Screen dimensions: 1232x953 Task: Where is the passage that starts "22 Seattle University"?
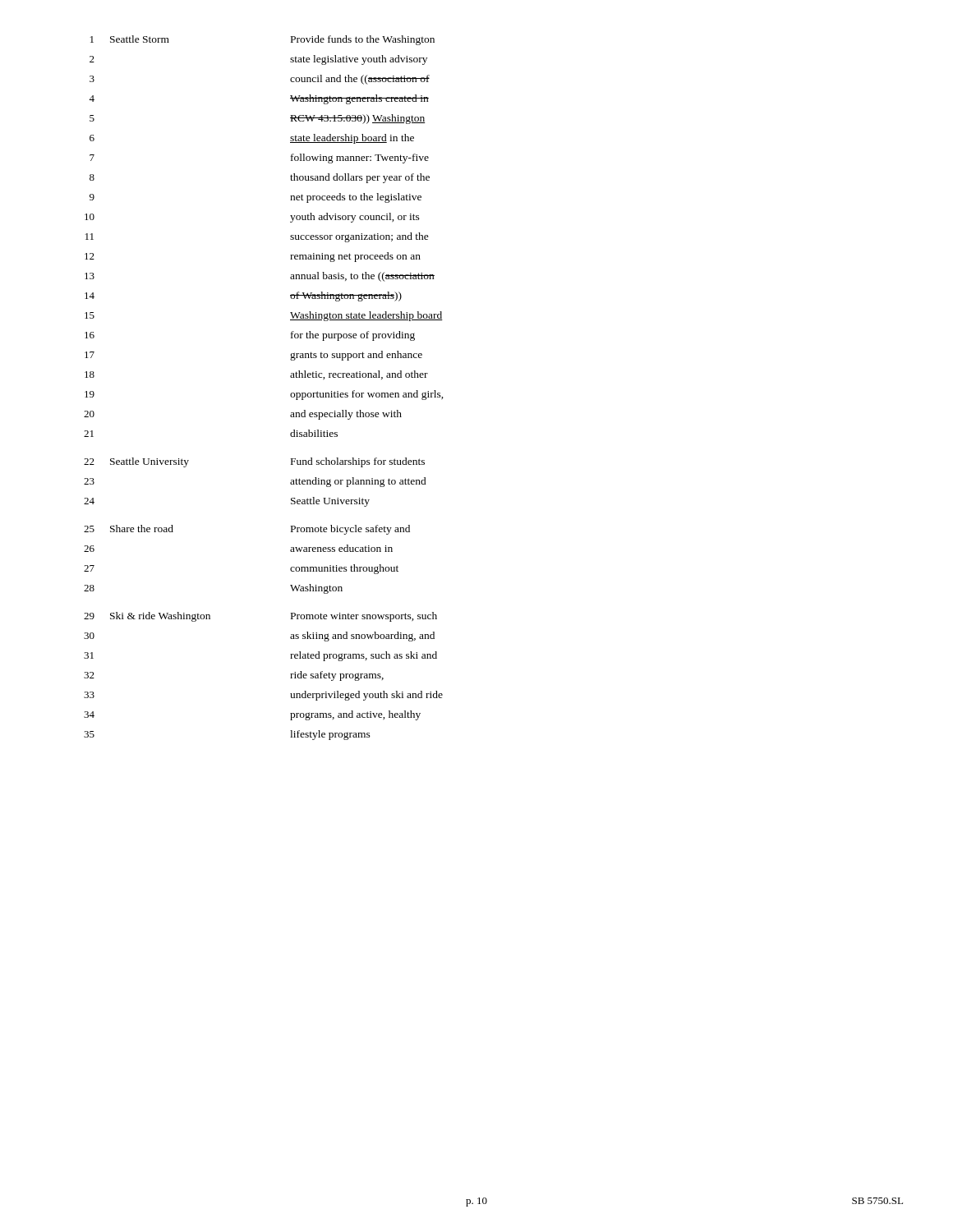tap(152, 462)
